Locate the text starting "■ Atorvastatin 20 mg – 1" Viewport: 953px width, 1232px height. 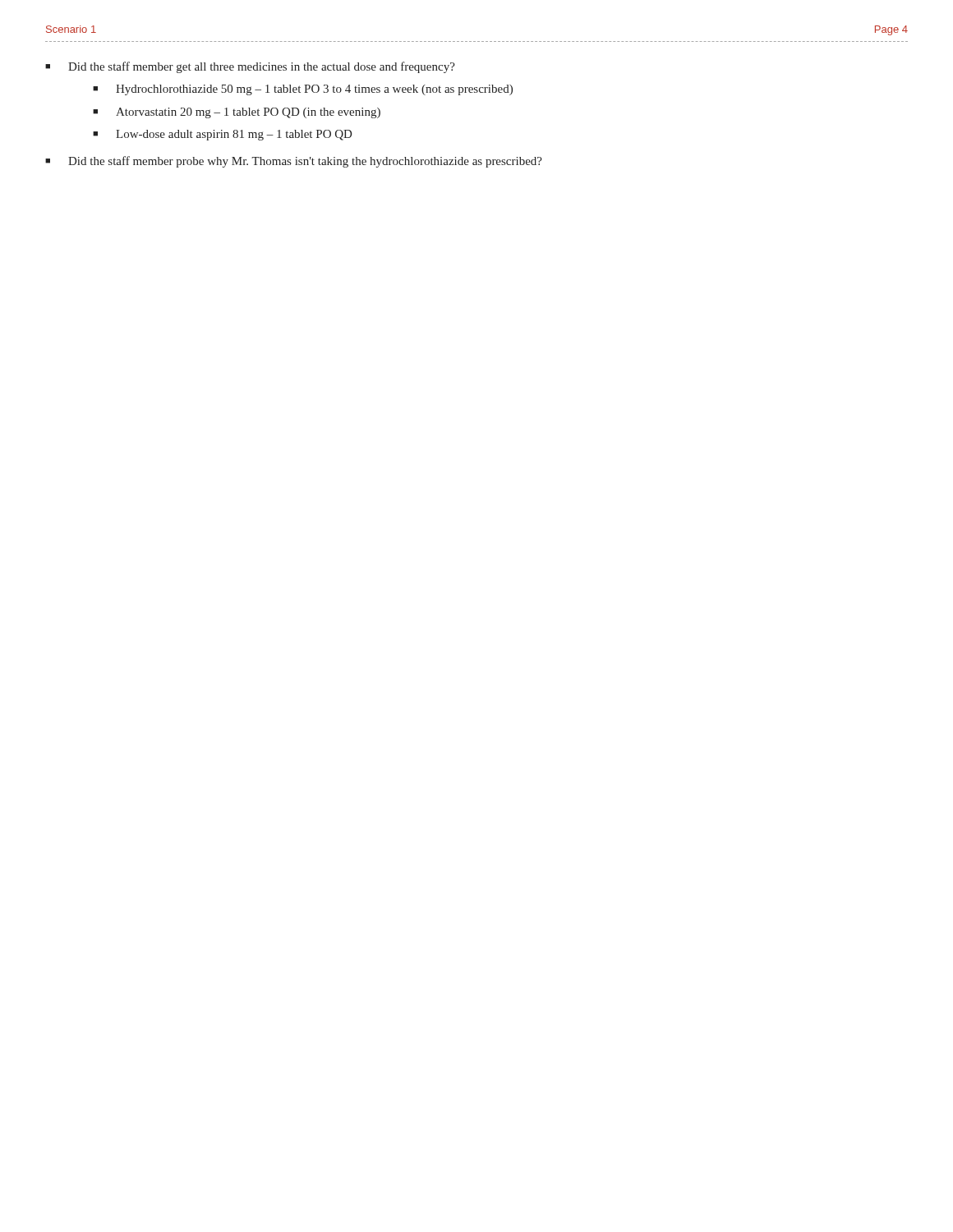click(x=237, y=113)
